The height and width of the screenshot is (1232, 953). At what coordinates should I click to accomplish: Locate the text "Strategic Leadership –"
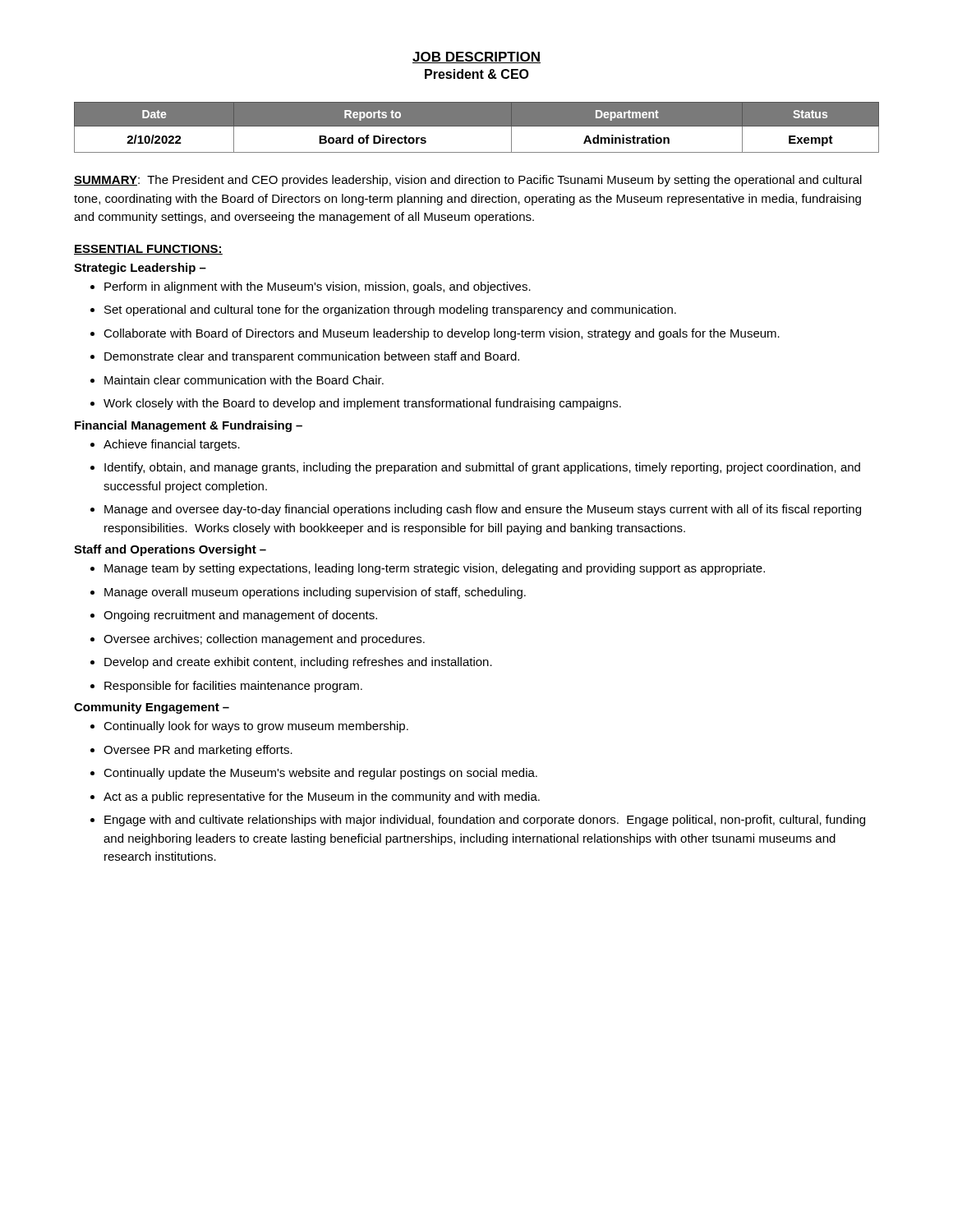[140, 267]
